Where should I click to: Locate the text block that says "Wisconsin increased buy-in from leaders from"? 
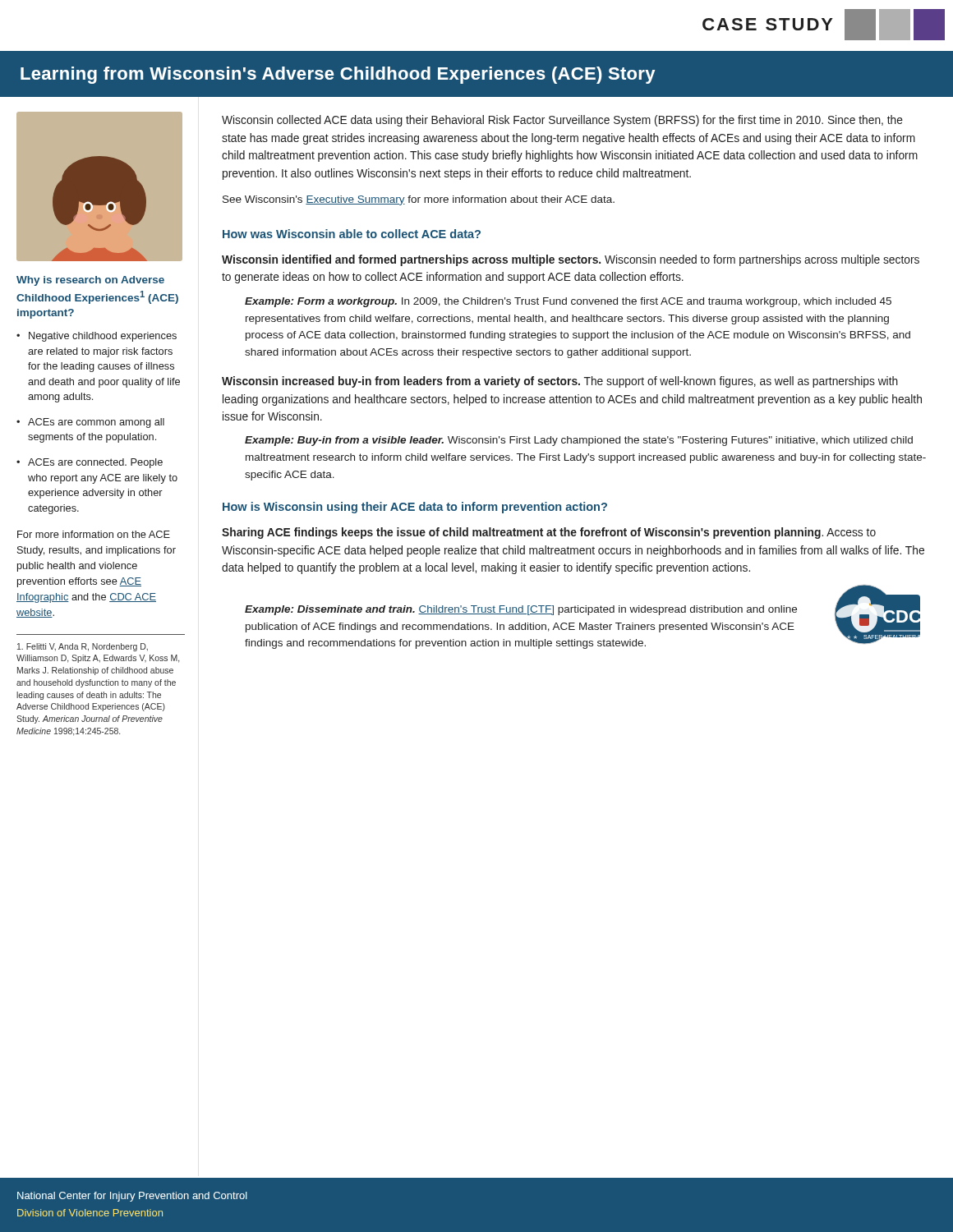pyautogui.click(x=572, y=399)
